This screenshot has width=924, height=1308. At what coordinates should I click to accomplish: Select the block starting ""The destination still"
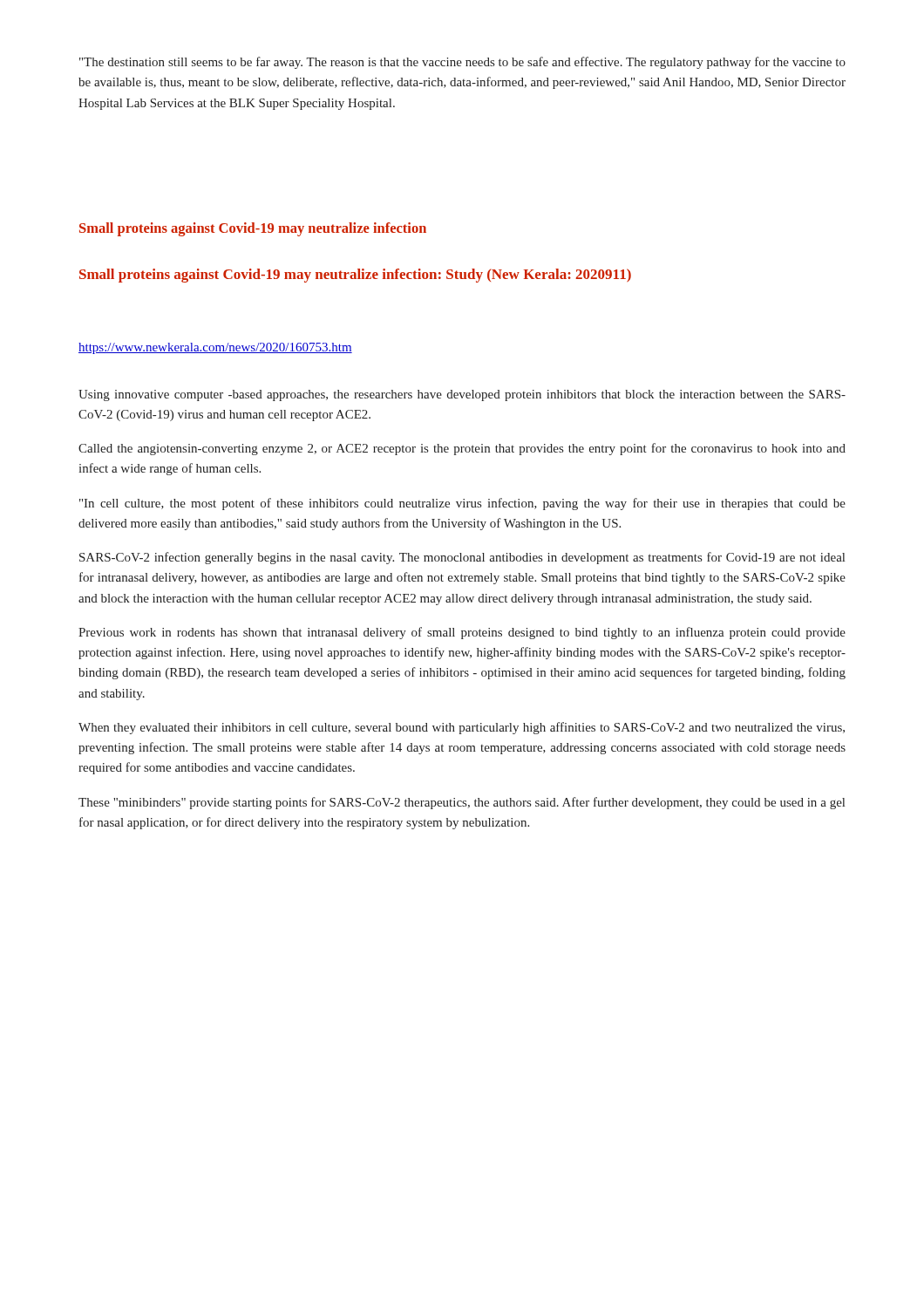(462, 82)
